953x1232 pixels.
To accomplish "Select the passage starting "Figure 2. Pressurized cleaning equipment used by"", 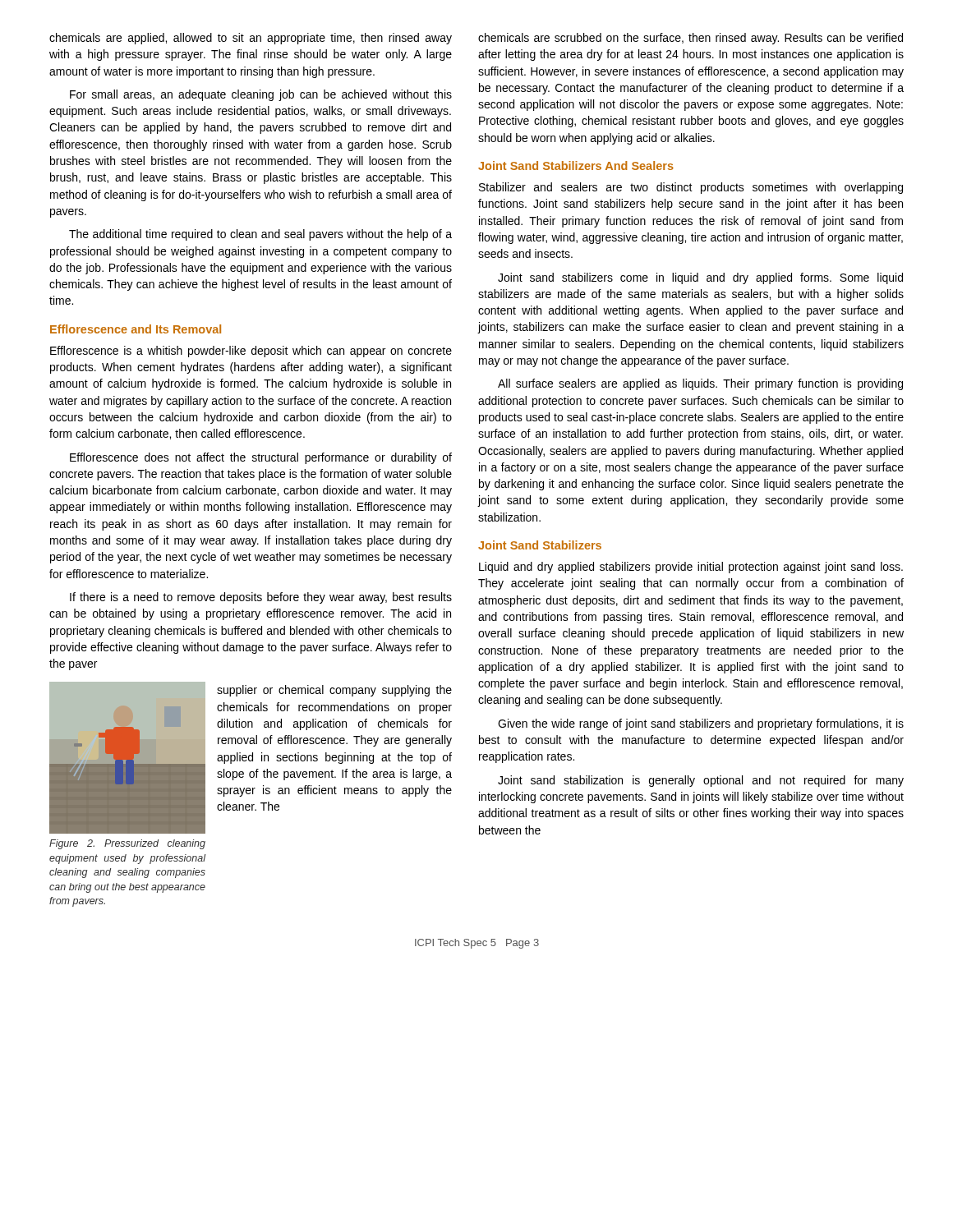I will 127,873.
